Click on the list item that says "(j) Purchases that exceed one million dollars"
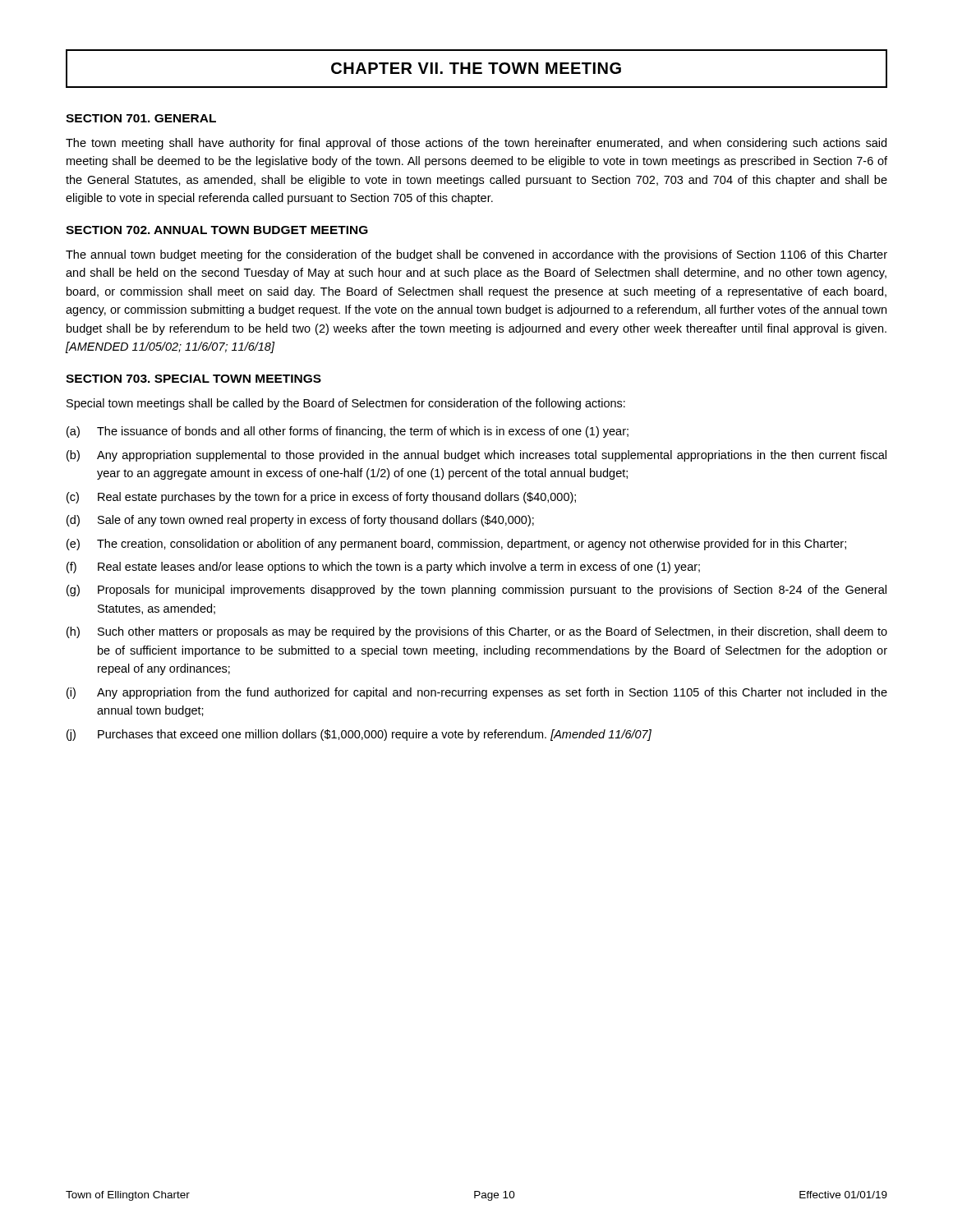Image resolution: width=953 pixels, height=1232 pixels. click(476, 734)
